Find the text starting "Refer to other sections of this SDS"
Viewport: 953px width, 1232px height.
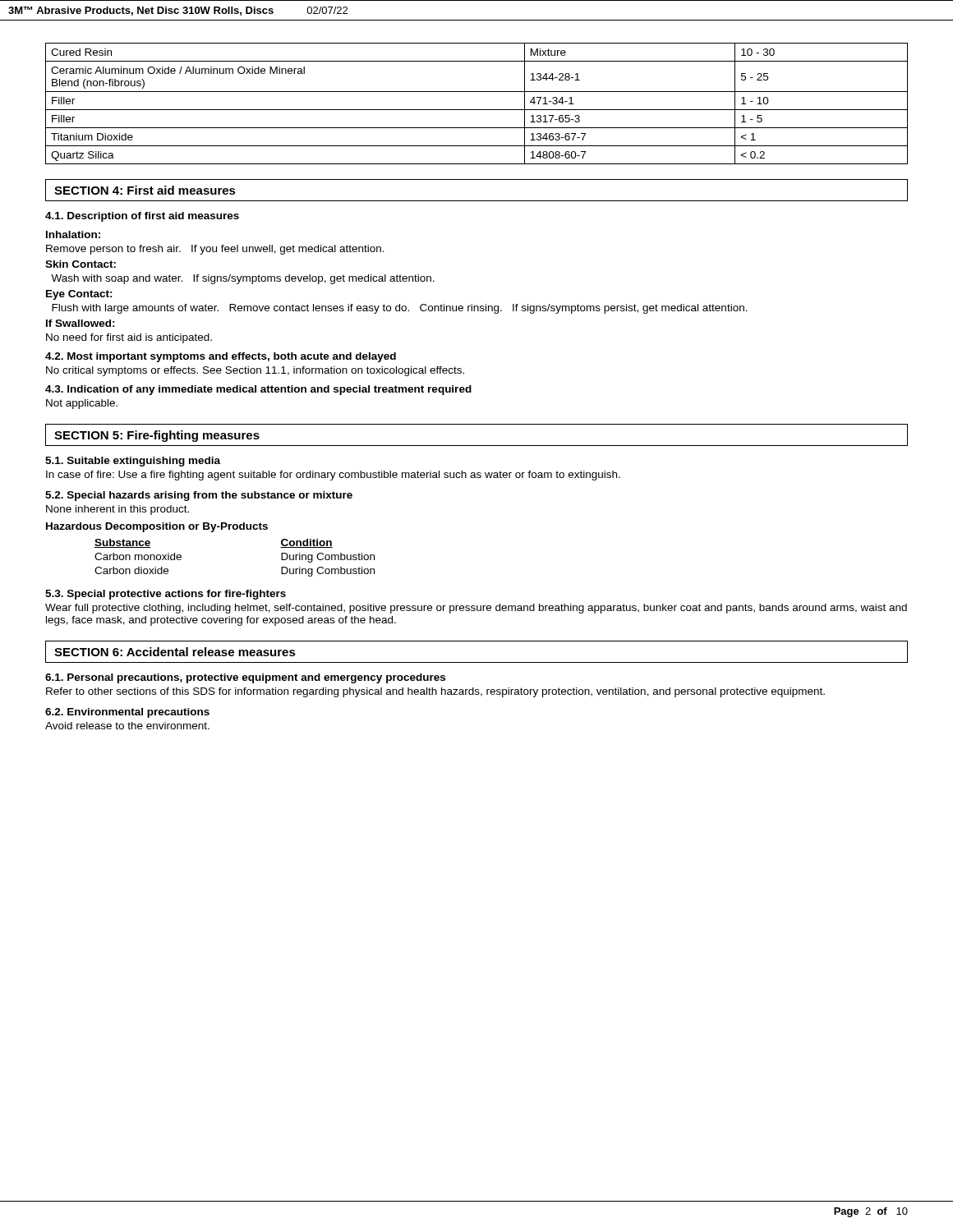[x=435, y=691]
